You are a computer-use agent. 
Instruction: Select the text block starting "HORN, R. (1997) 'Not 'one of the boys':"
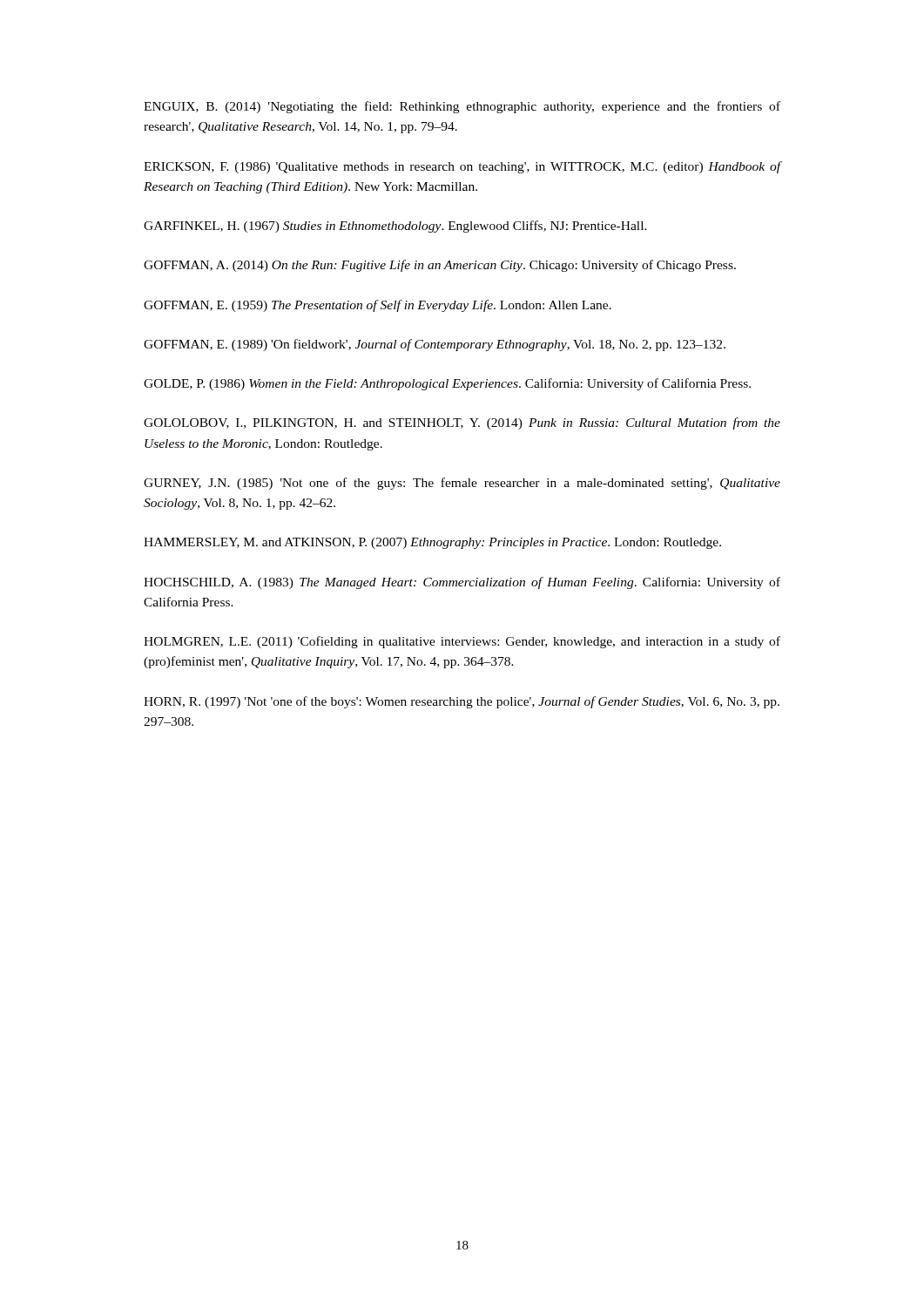tap(462, 711)
